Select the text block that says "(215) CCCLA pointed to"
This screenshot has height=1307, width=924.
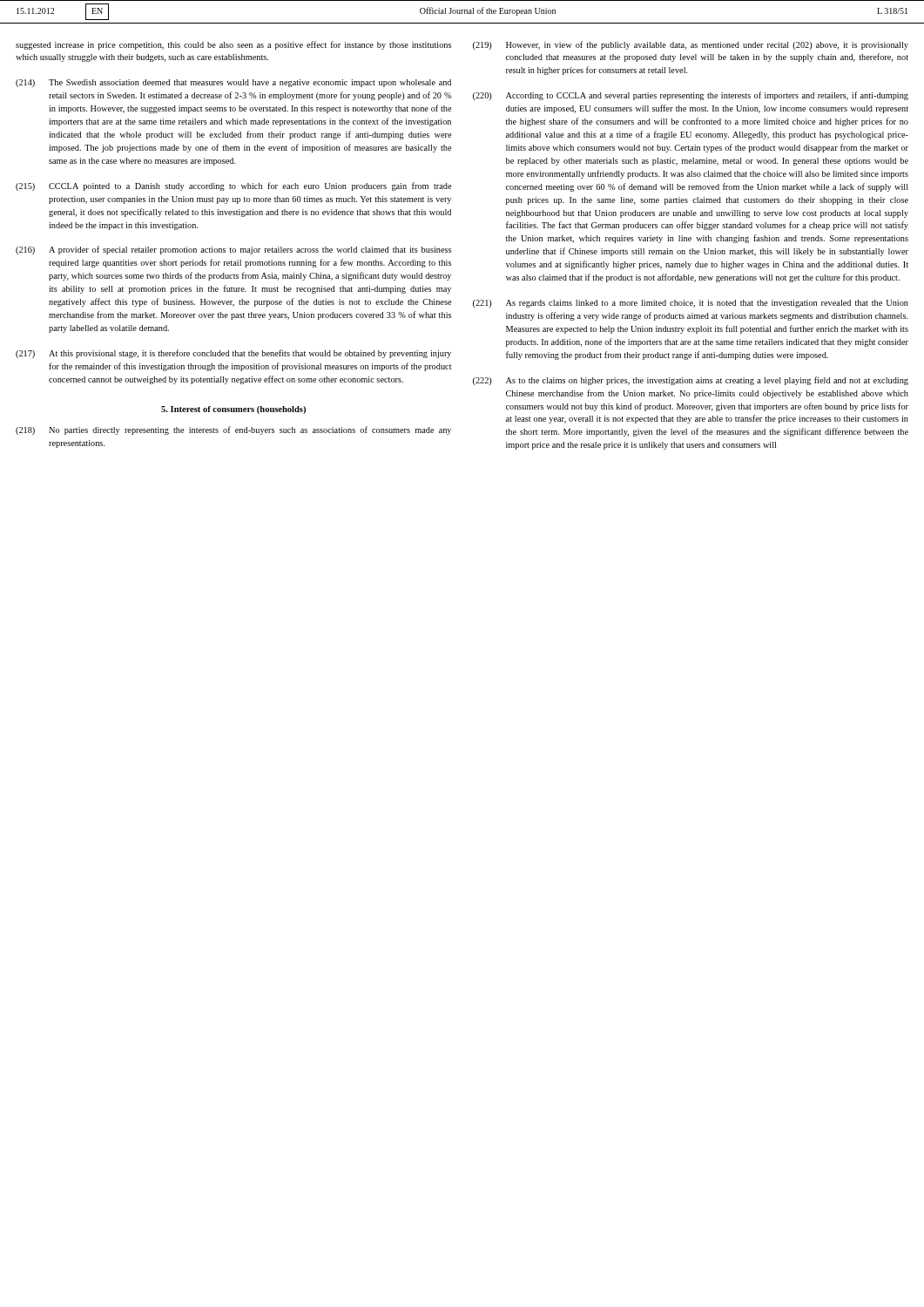tap(234, 206)
